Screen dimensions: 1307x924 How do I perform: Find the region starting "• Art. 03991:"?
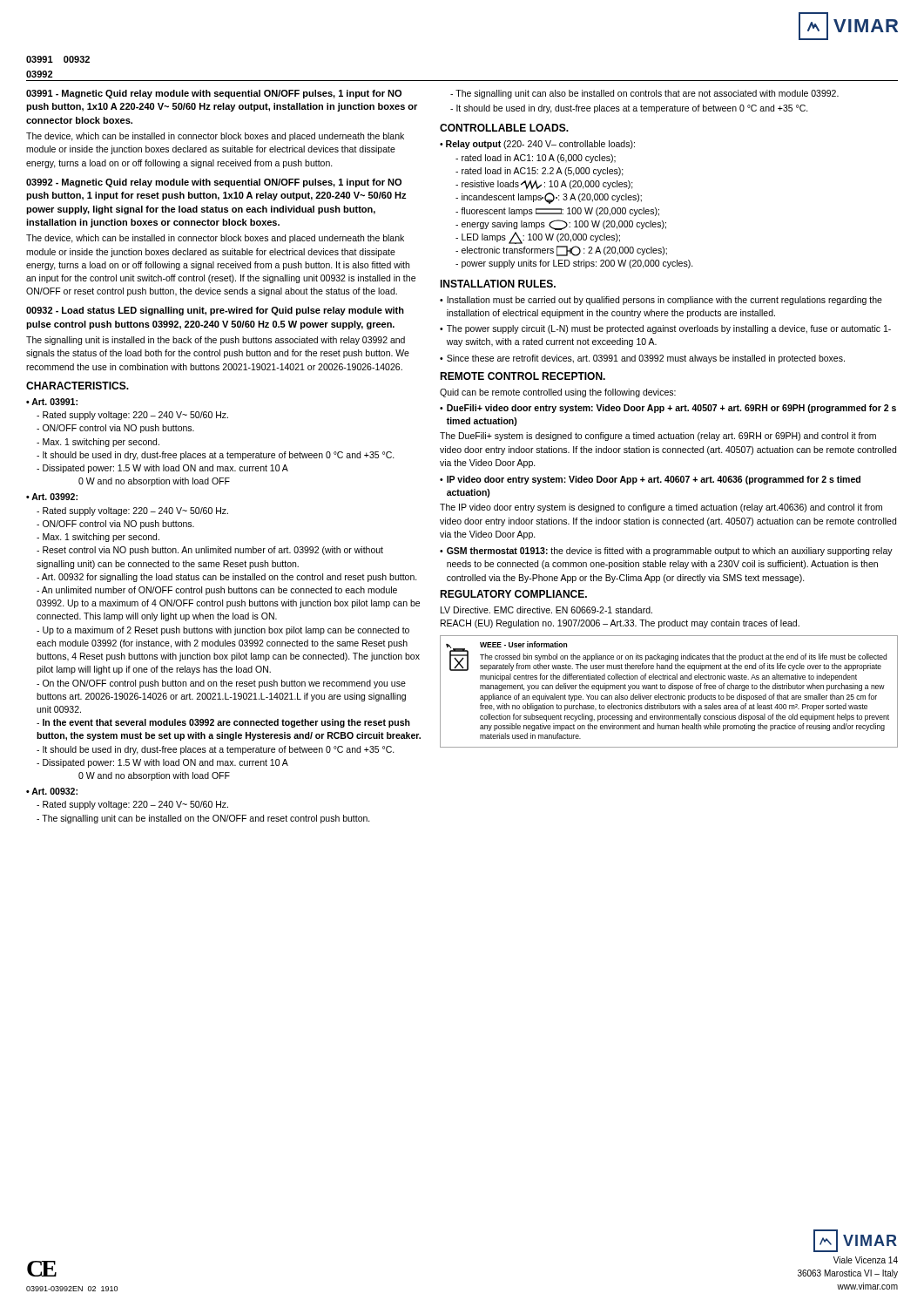[52, 402]
